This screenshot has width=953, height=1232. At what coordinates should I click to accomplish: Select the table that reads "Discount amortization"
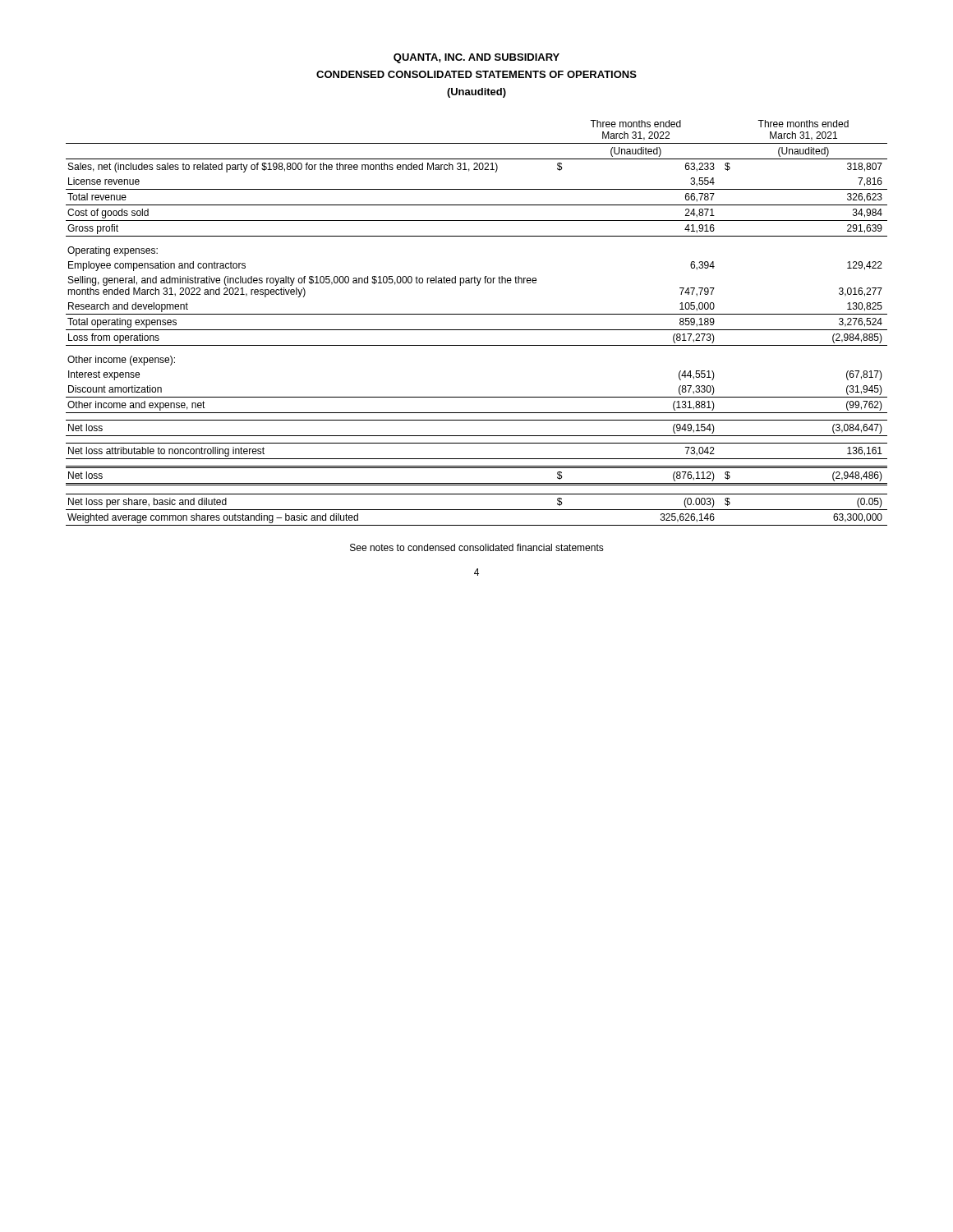(x=476, y=321)
